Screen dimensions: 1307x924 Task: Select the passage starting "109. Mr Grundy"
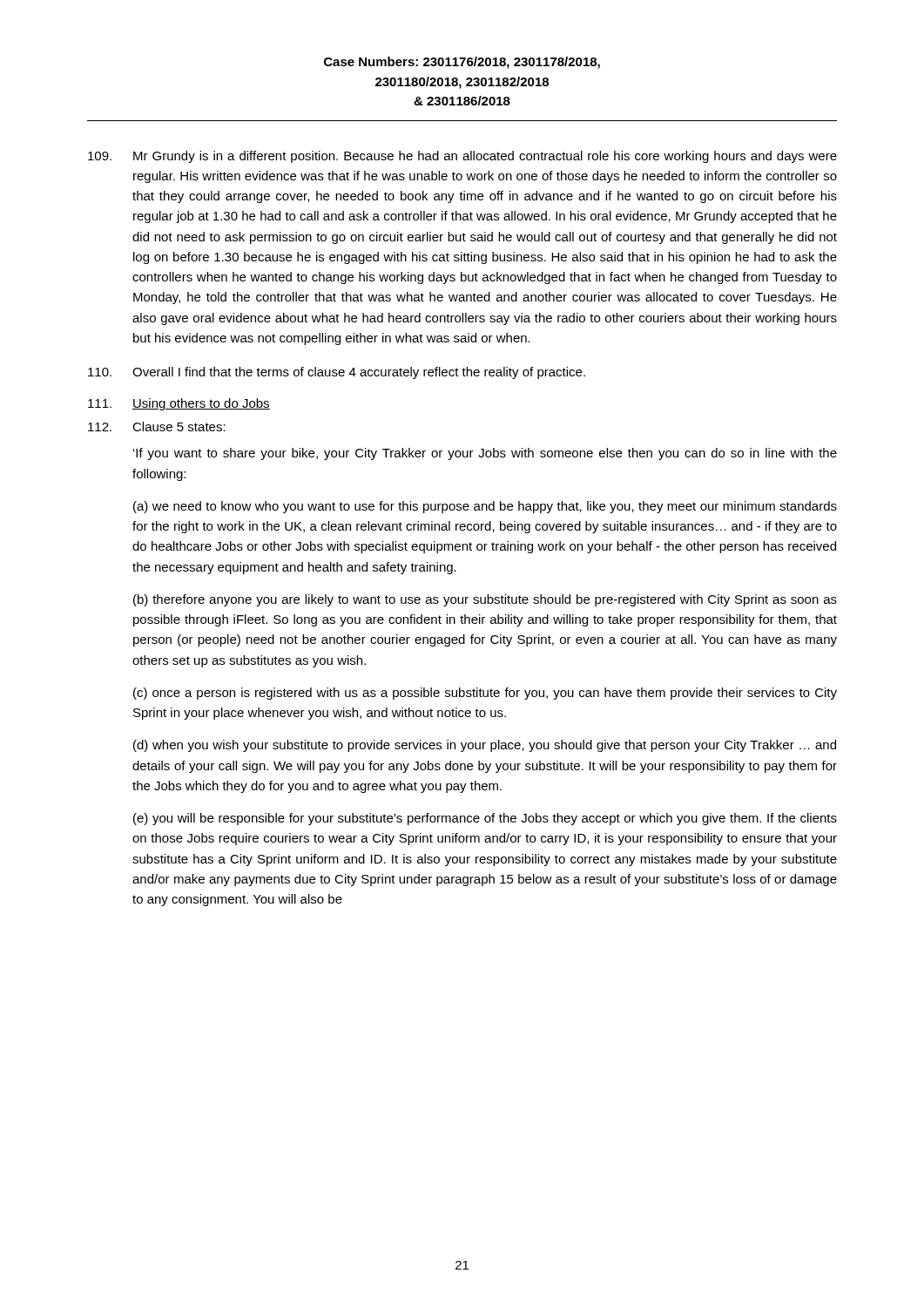click(x=462, y=246)
